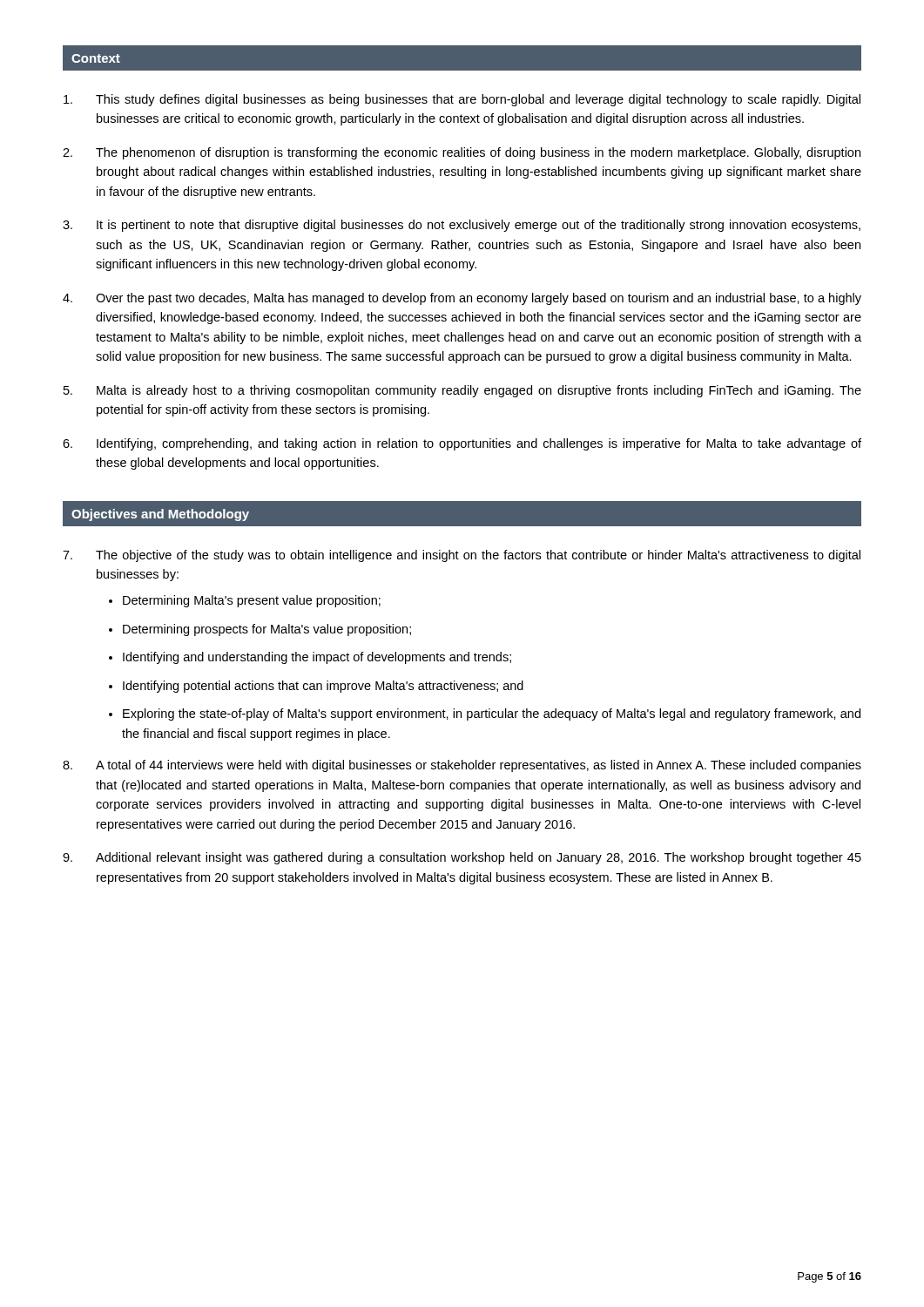Select the section header that reads "Objectives and Methodology"

(x=160, y=513)
